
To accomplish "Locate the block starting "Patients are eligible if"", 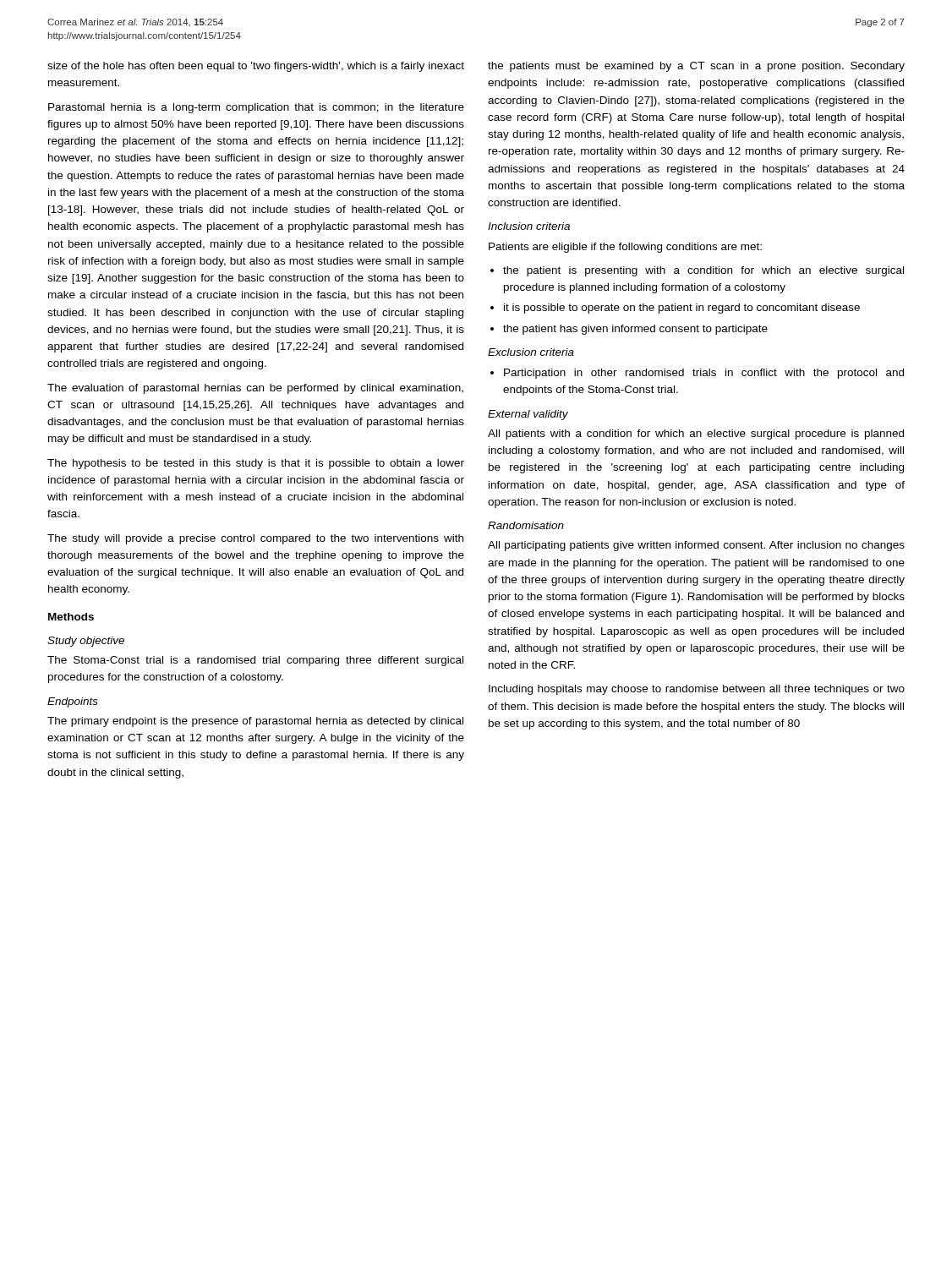I will coord(696,247).
